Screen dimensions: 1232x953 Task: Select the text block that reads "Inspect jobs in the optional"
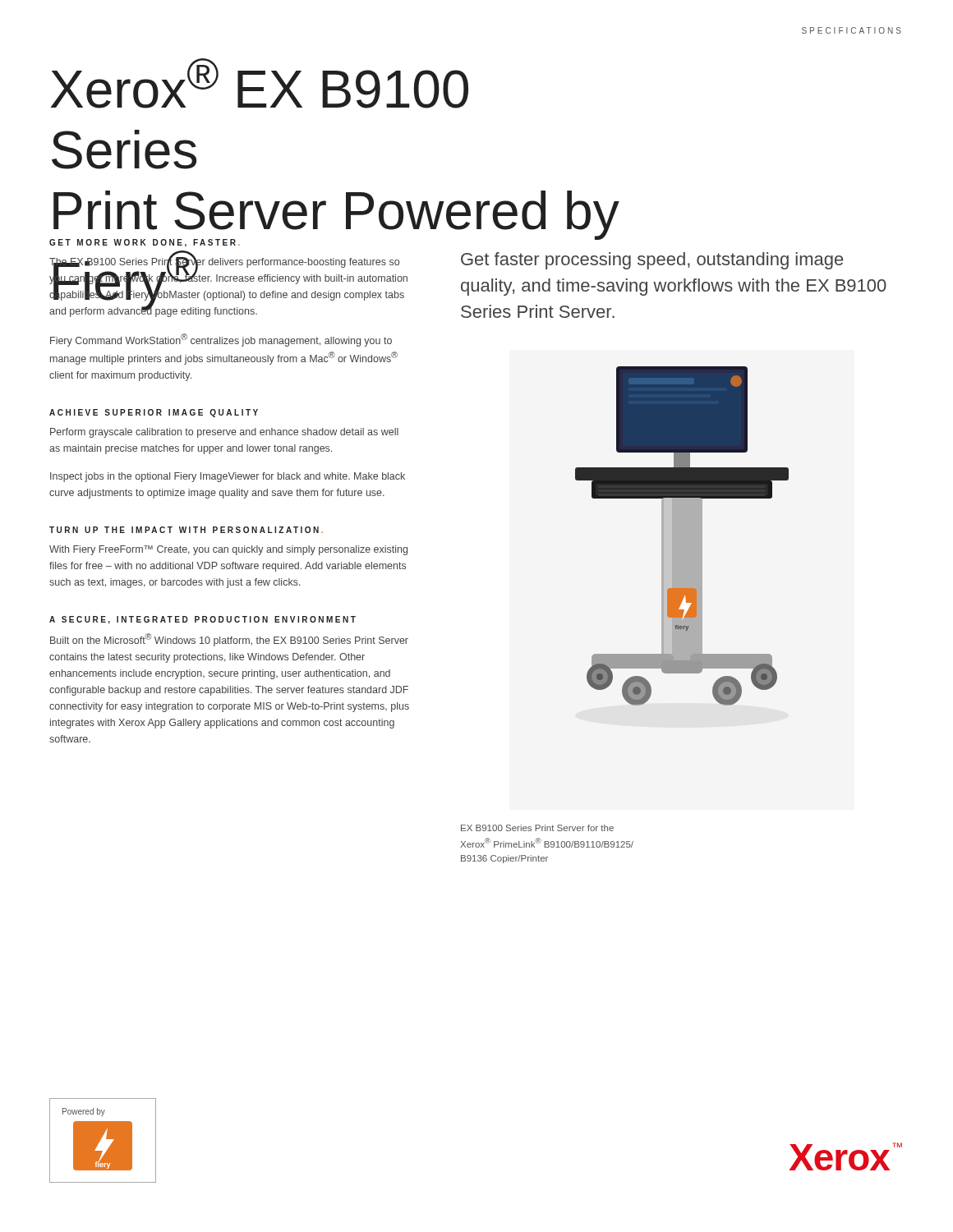pyautogui.click(x=227, y=485)
